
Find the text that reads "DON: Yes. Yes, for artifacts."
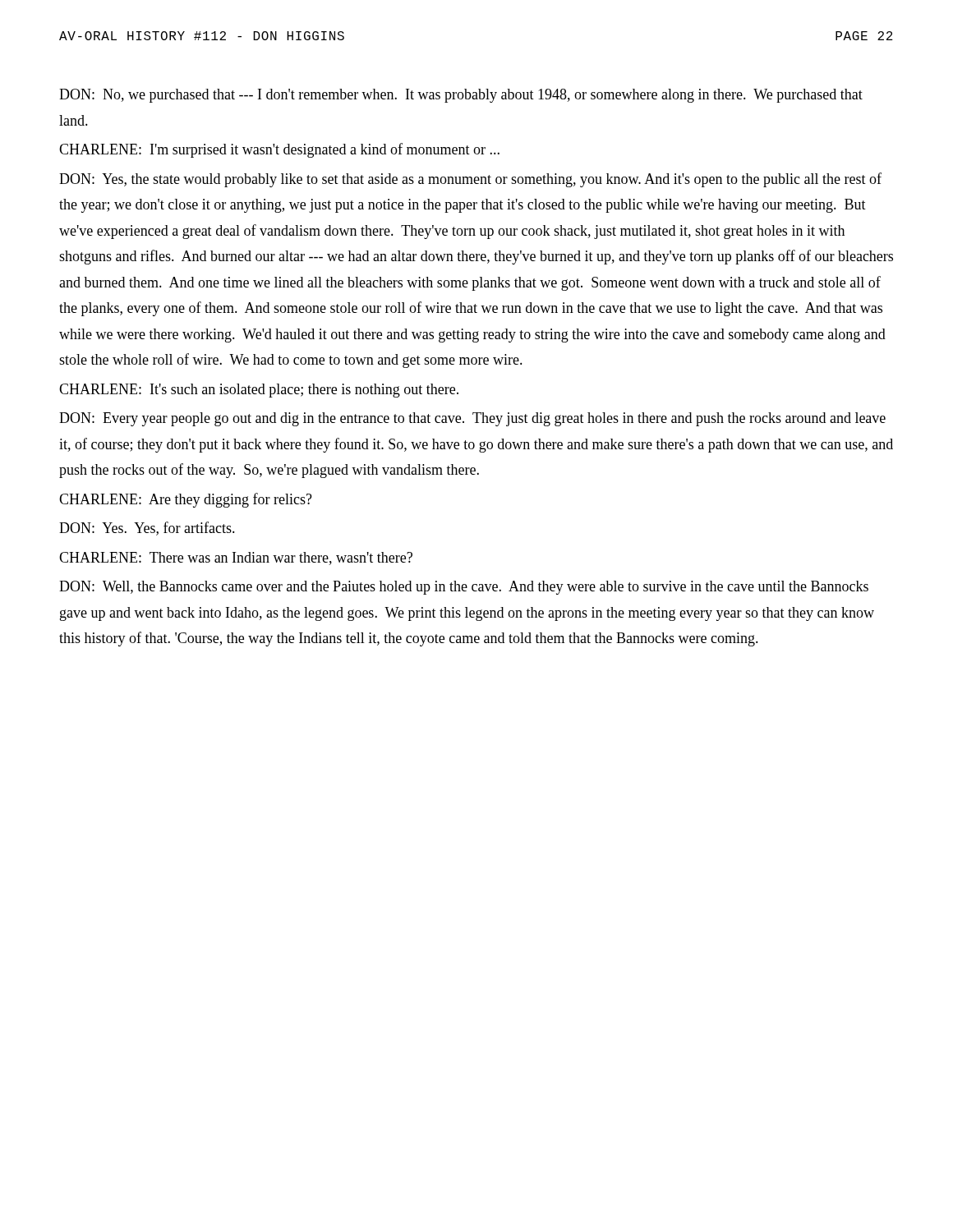tap(147, 528)
